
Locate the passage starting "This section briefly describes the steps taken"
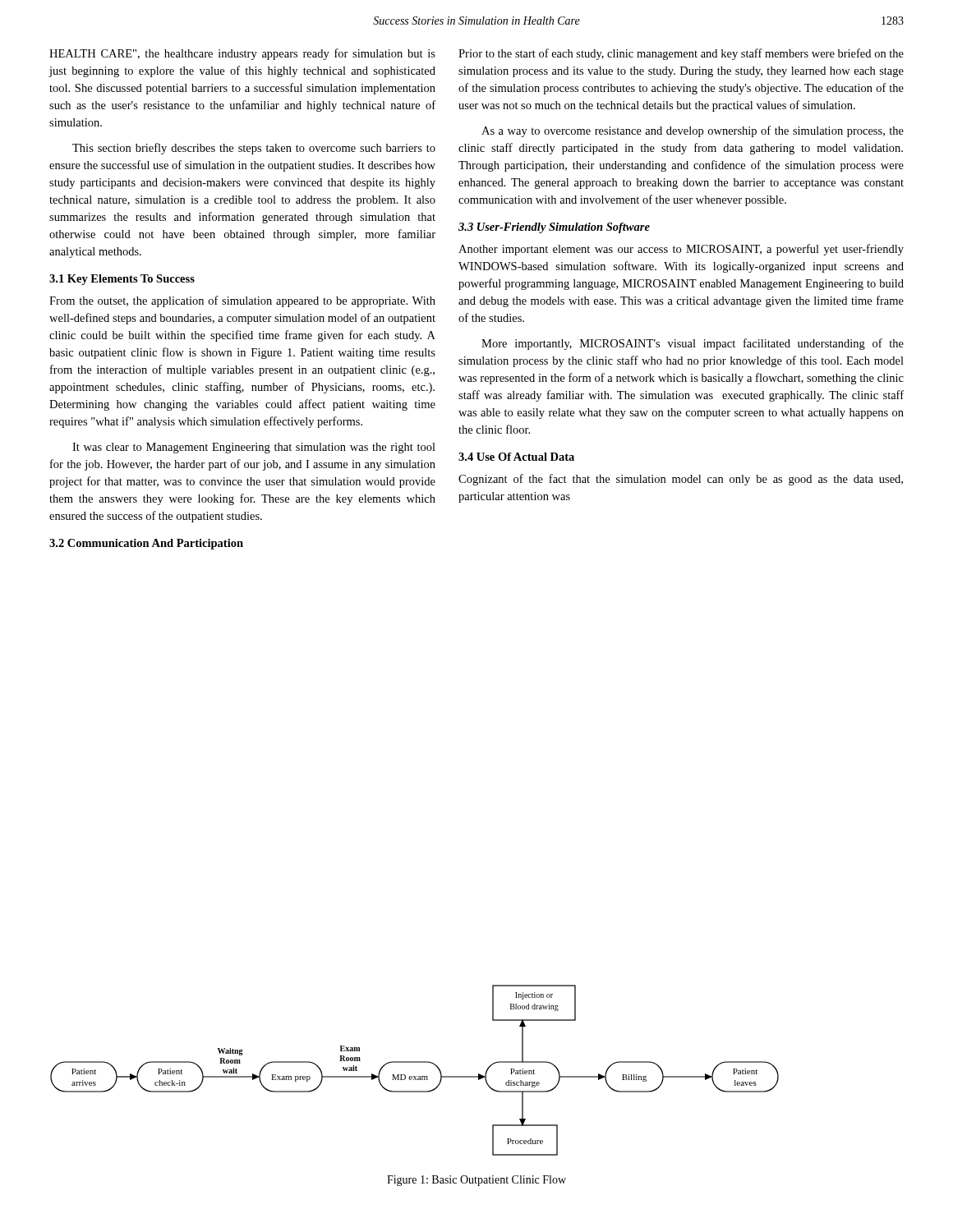(x=242, y=200)
